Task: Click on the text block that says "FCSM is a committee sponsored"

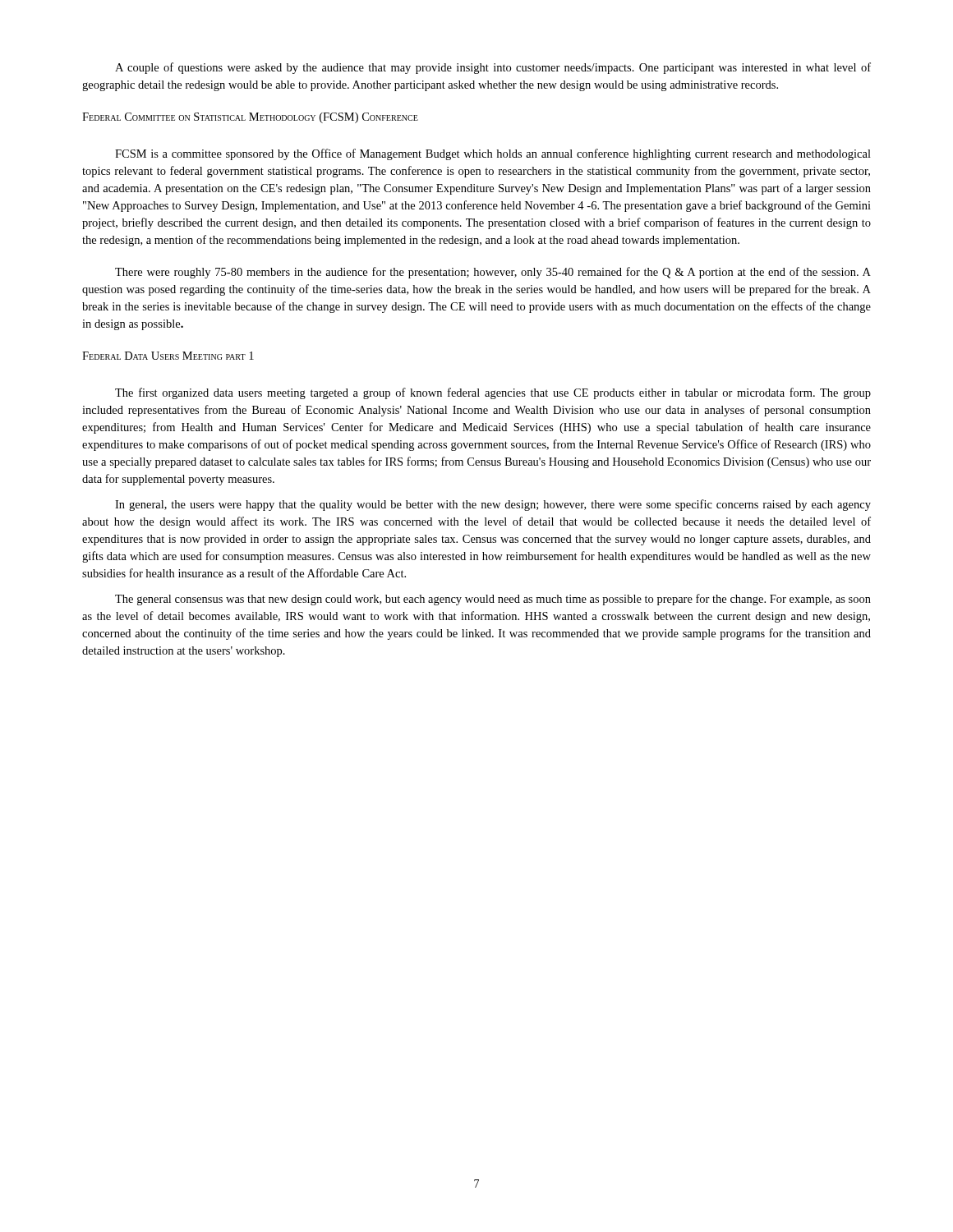Action: pyautogui.click(x=476, y=197)
